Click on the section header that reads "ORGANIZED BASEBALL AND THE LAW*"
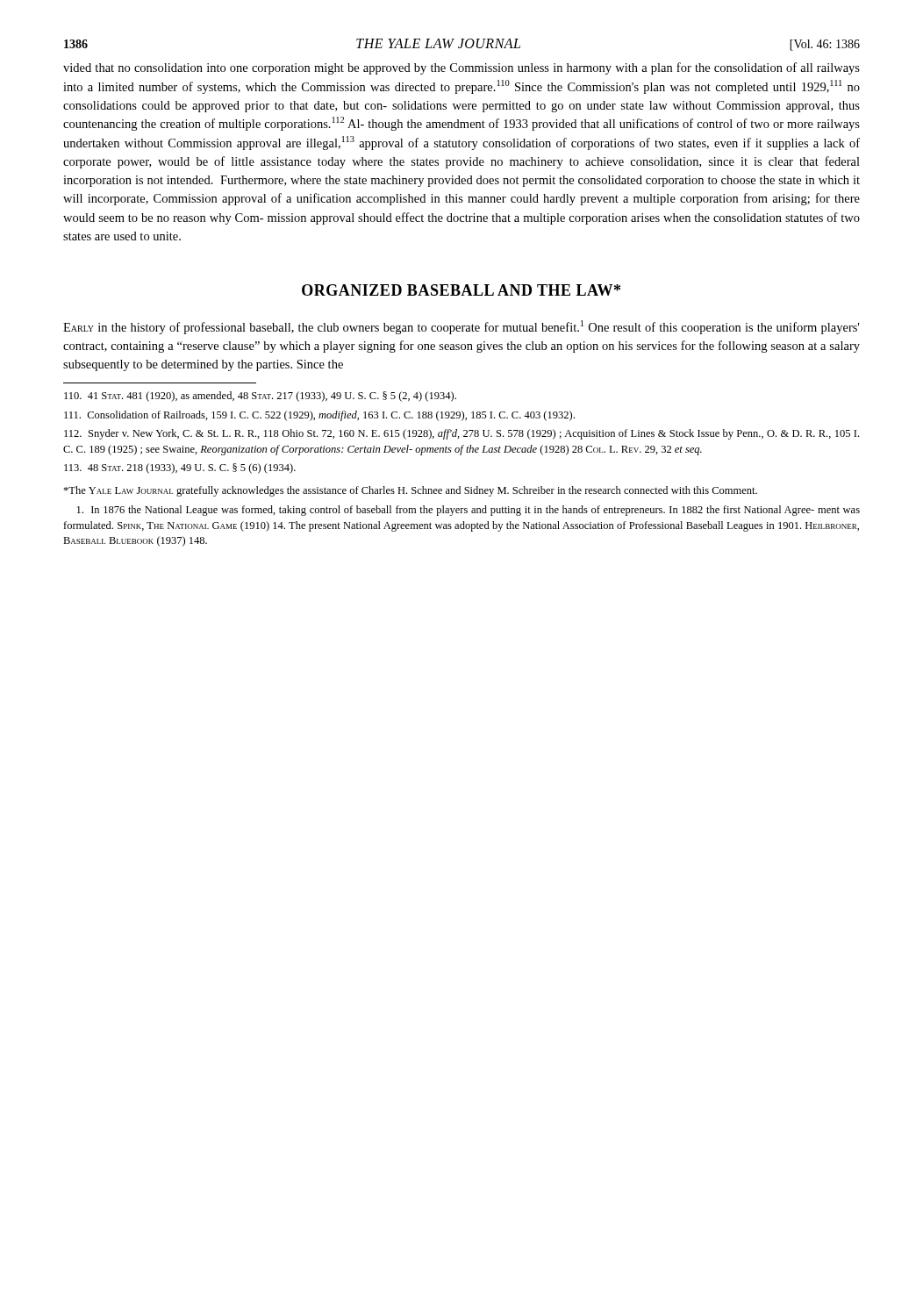 (x=462, y=291)
